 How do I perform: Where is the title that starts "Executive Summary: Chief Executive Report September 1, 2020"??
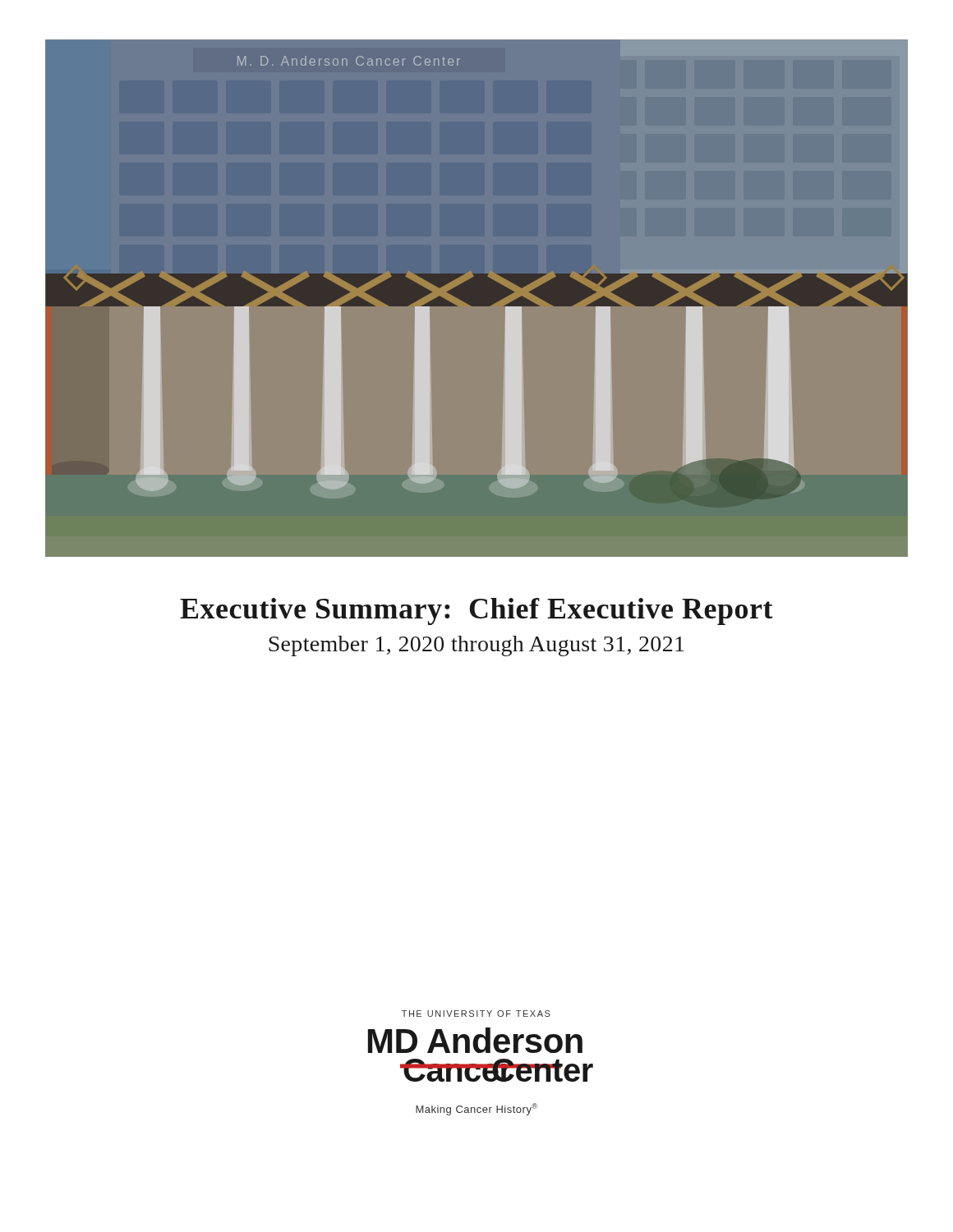click(x=476, y=624)
